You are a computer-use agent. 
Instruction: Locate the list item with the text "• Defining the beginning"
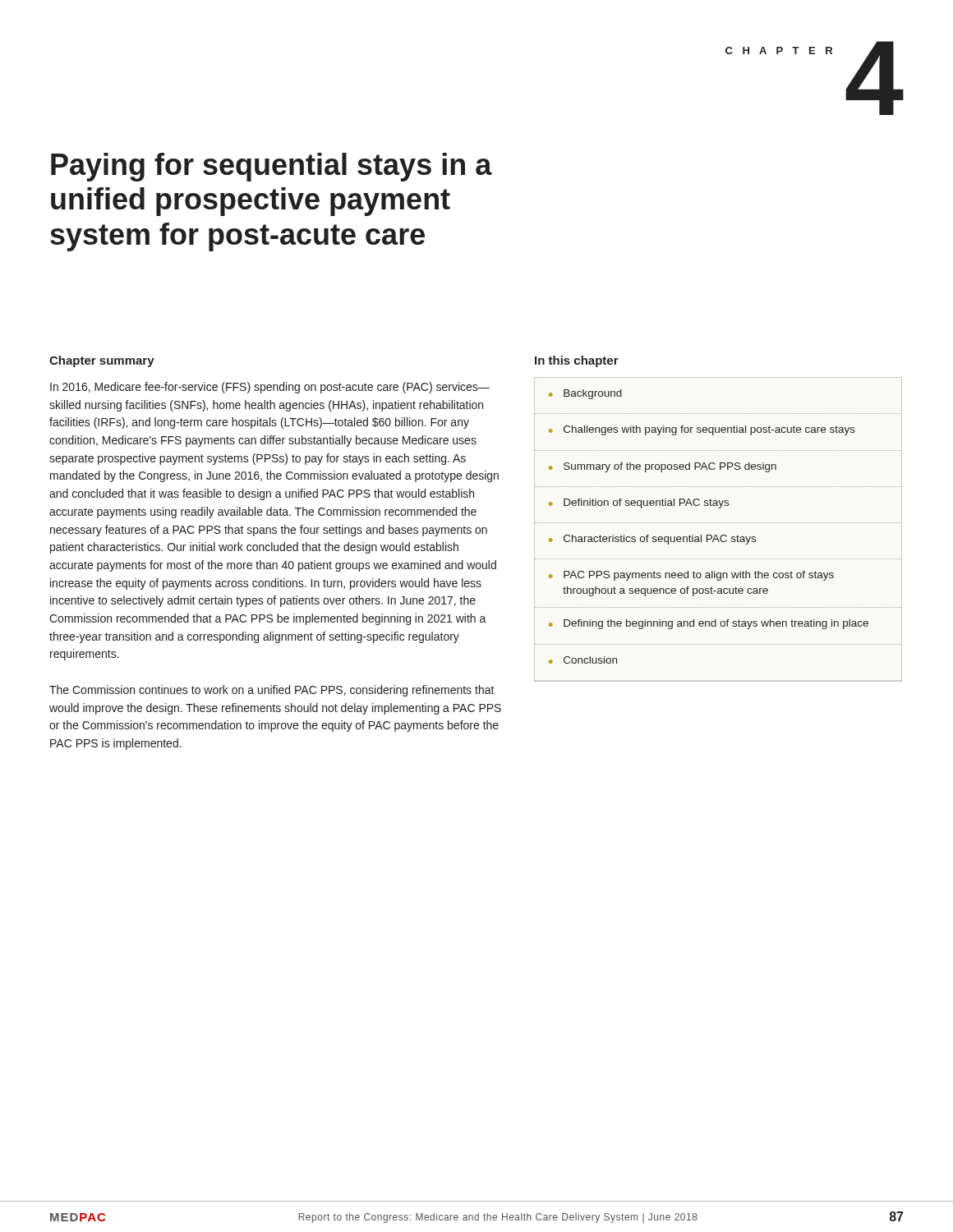(x=718, y=625)
